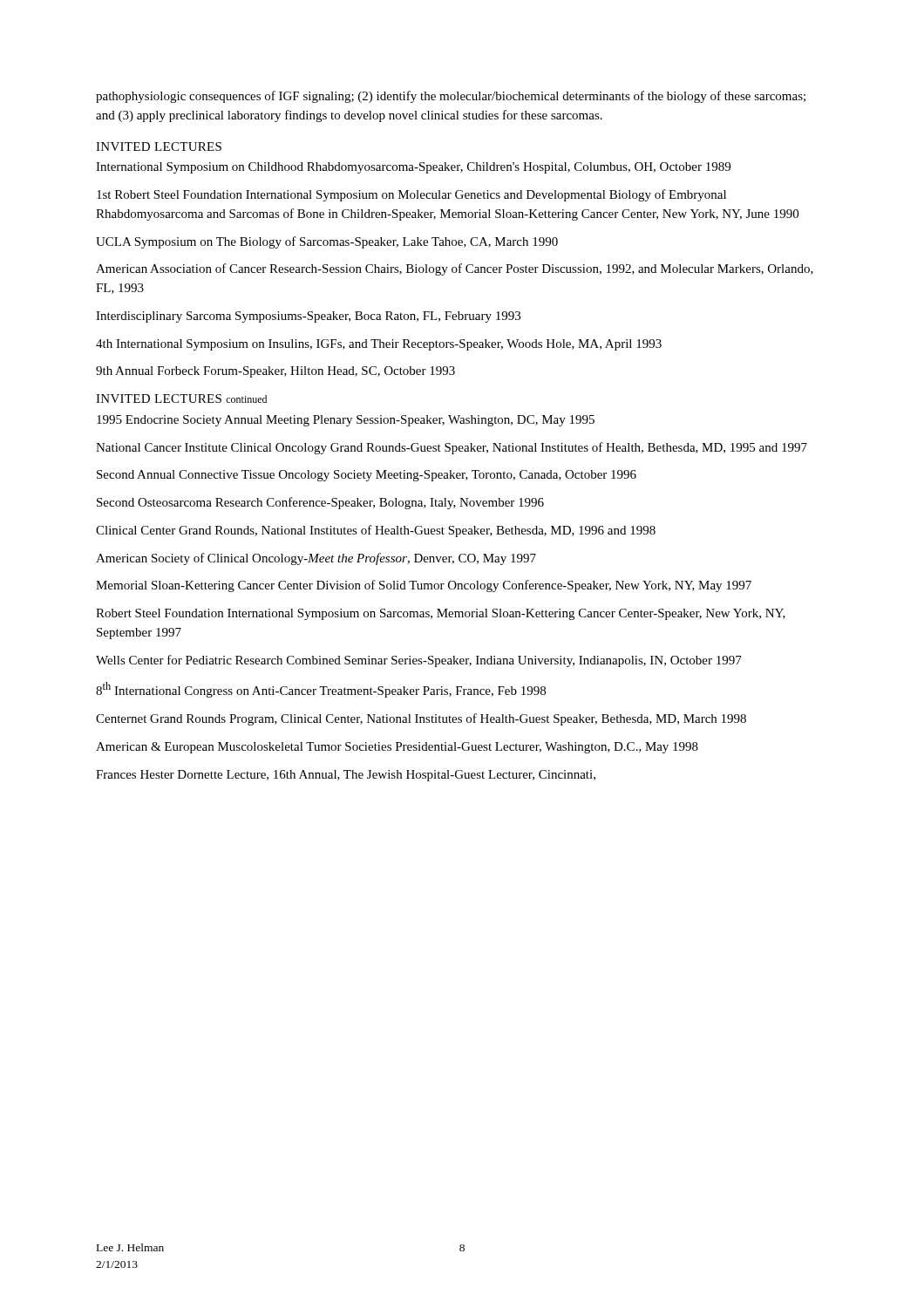Click on the list item with the text "Wells Center for Pediatric"
Screen dimensions: 1308x924
point(419,660)
